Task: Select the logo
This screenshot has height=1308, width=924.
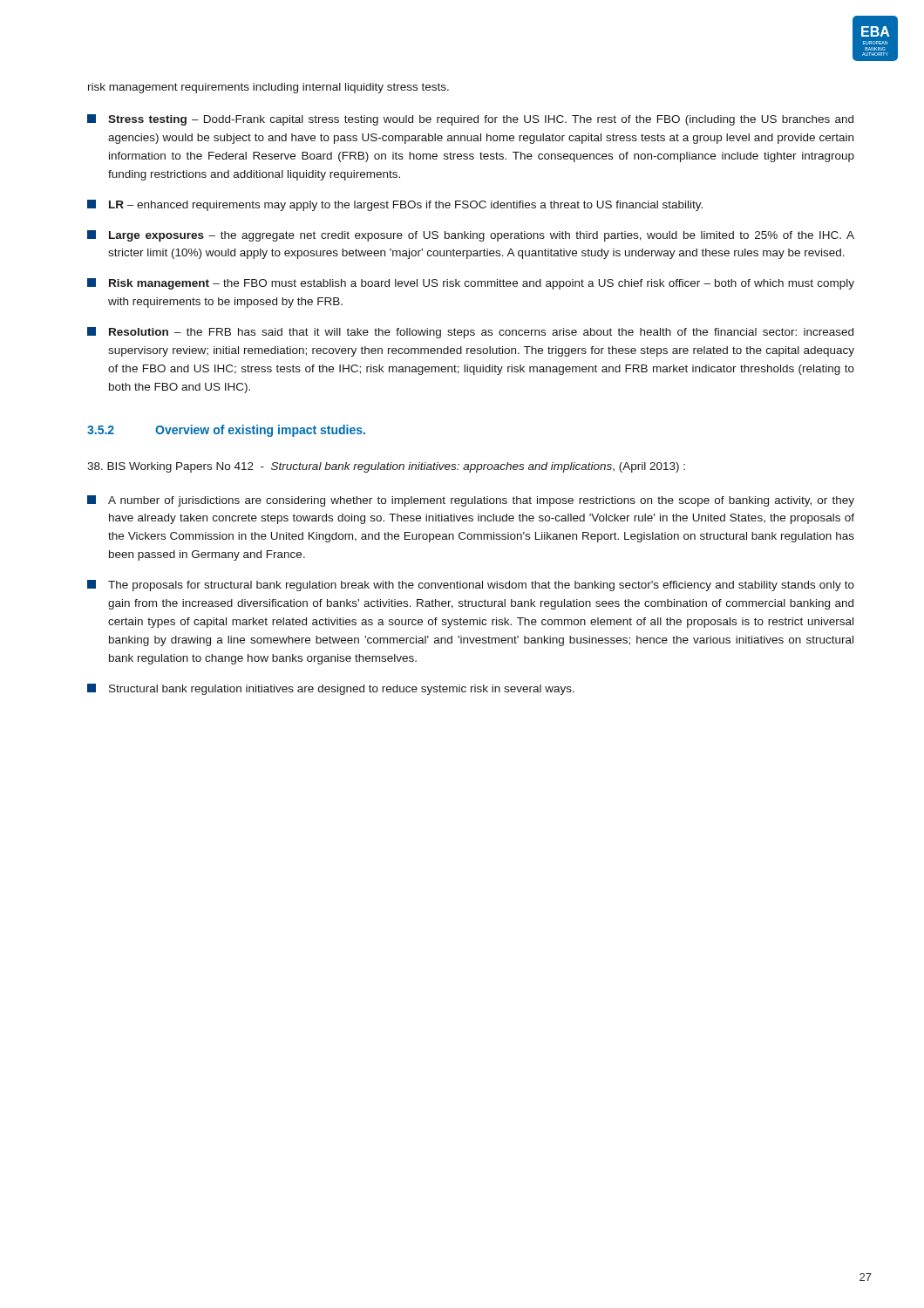Action: (x=850, y=38)
